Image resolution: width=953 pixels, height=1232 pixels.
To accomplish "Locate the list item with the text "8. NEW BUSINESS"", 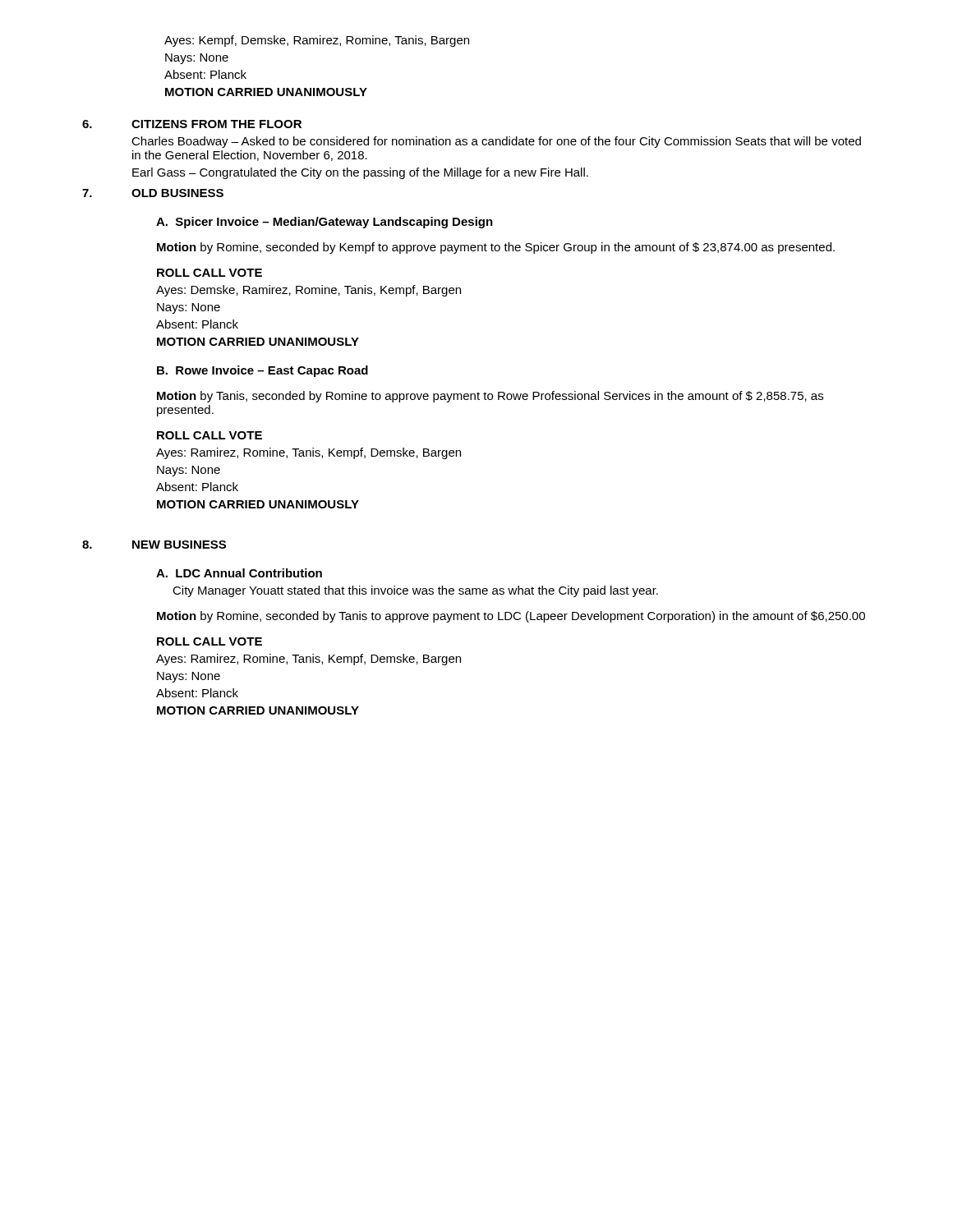I will click(154, 544).
